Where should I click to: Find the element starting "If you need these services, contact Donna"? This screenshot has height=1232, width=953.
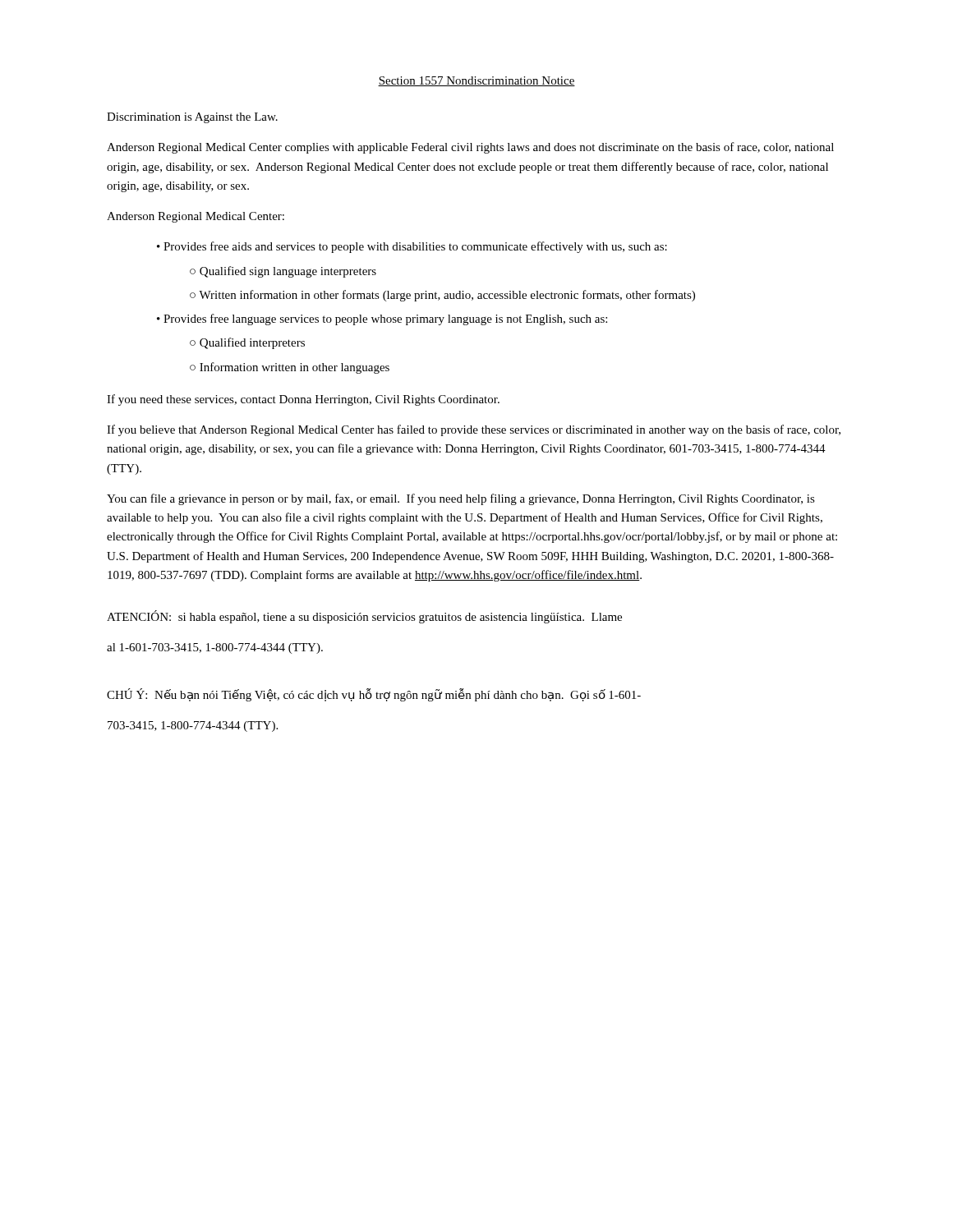(x=303, y=399)
